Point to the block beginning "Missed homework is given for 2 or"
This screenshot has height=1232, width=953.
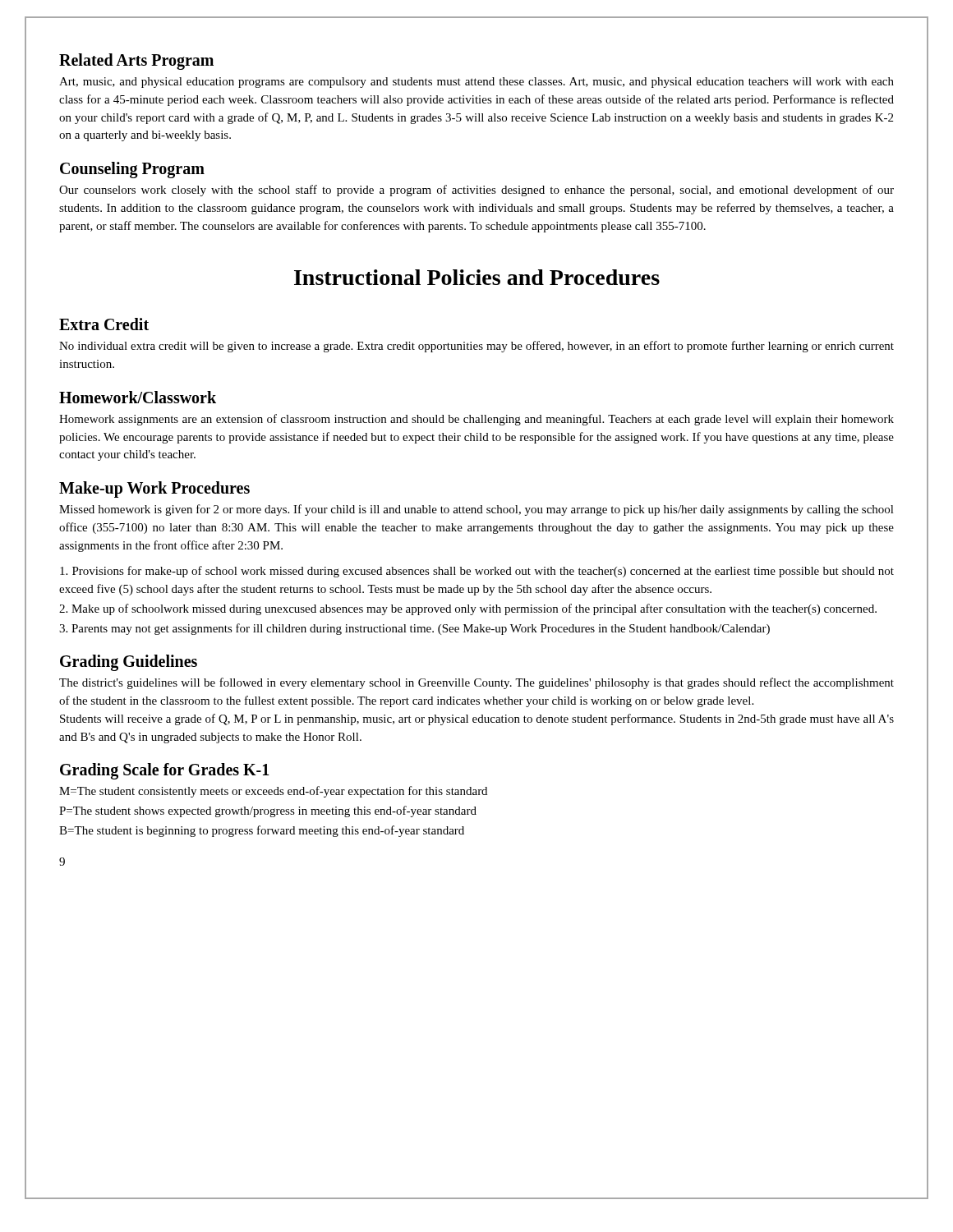coord(476,527)
